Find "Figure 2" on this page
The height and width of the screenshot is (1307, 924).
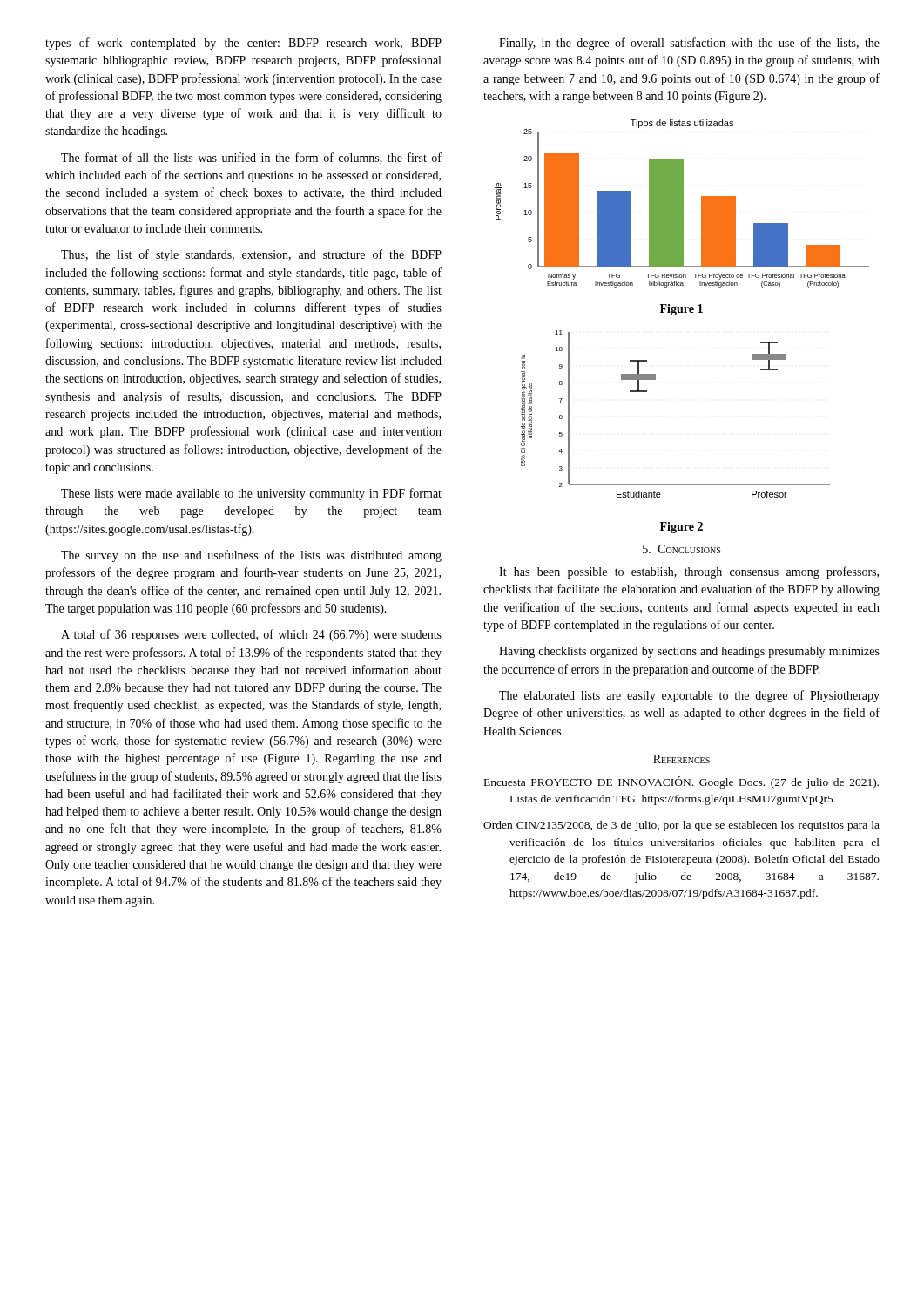681,527
